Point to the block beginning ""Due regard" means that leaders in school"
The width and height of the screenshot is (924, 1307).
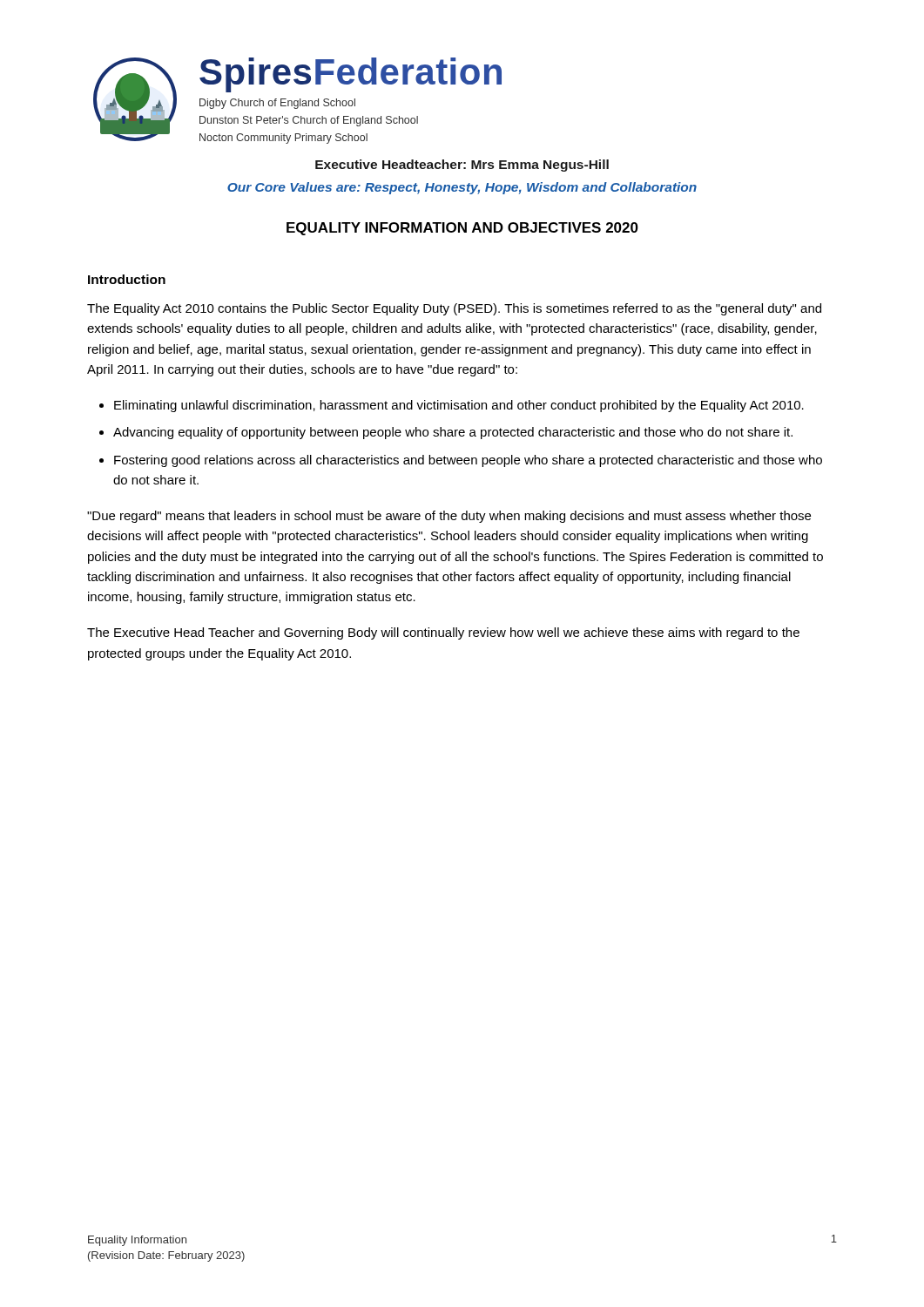coord(455,556)
